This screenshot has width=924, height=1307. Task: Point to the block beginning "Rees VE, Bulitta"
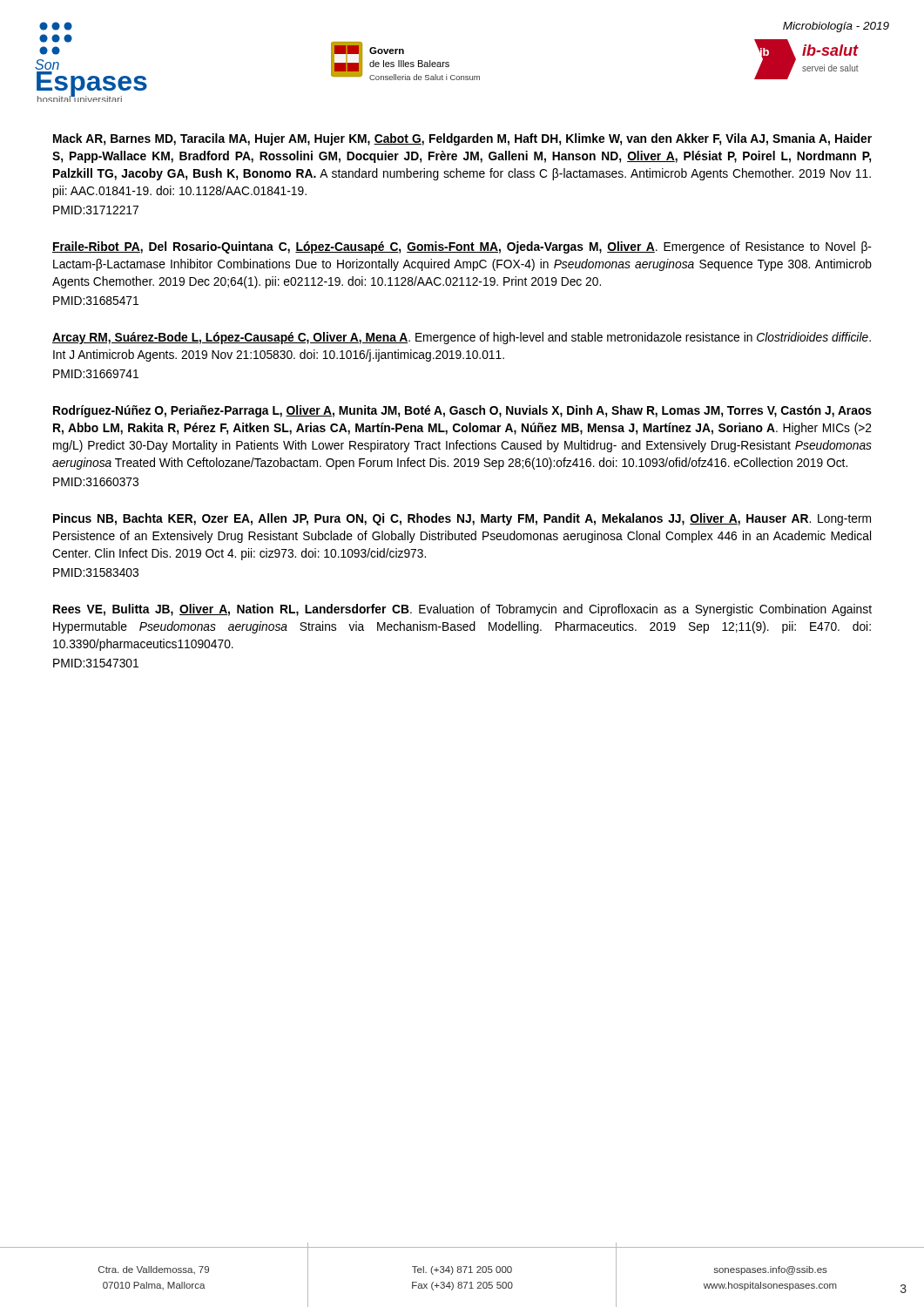[462, 637]
